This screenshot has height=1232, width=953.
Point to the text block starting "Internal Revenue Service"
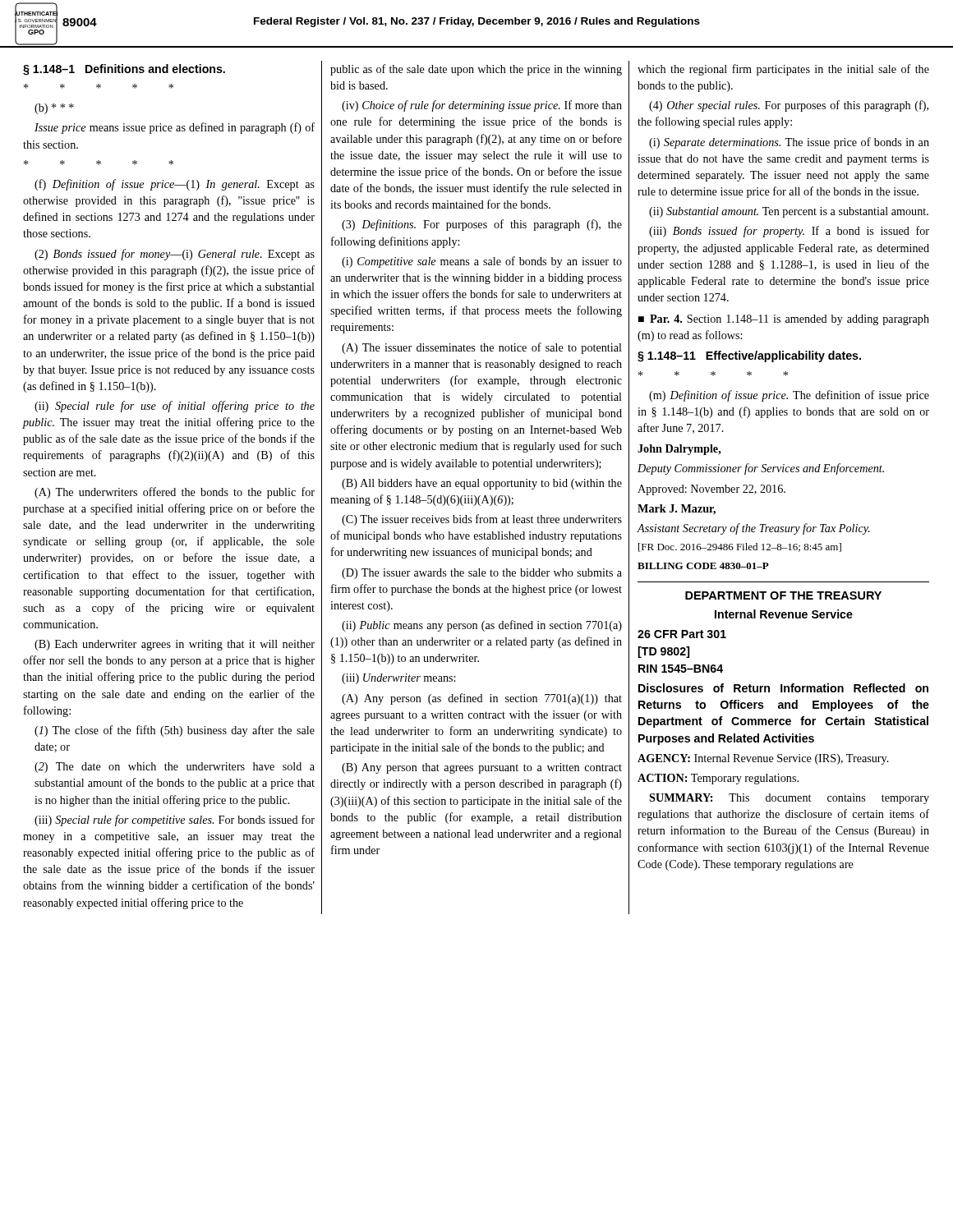783,614
